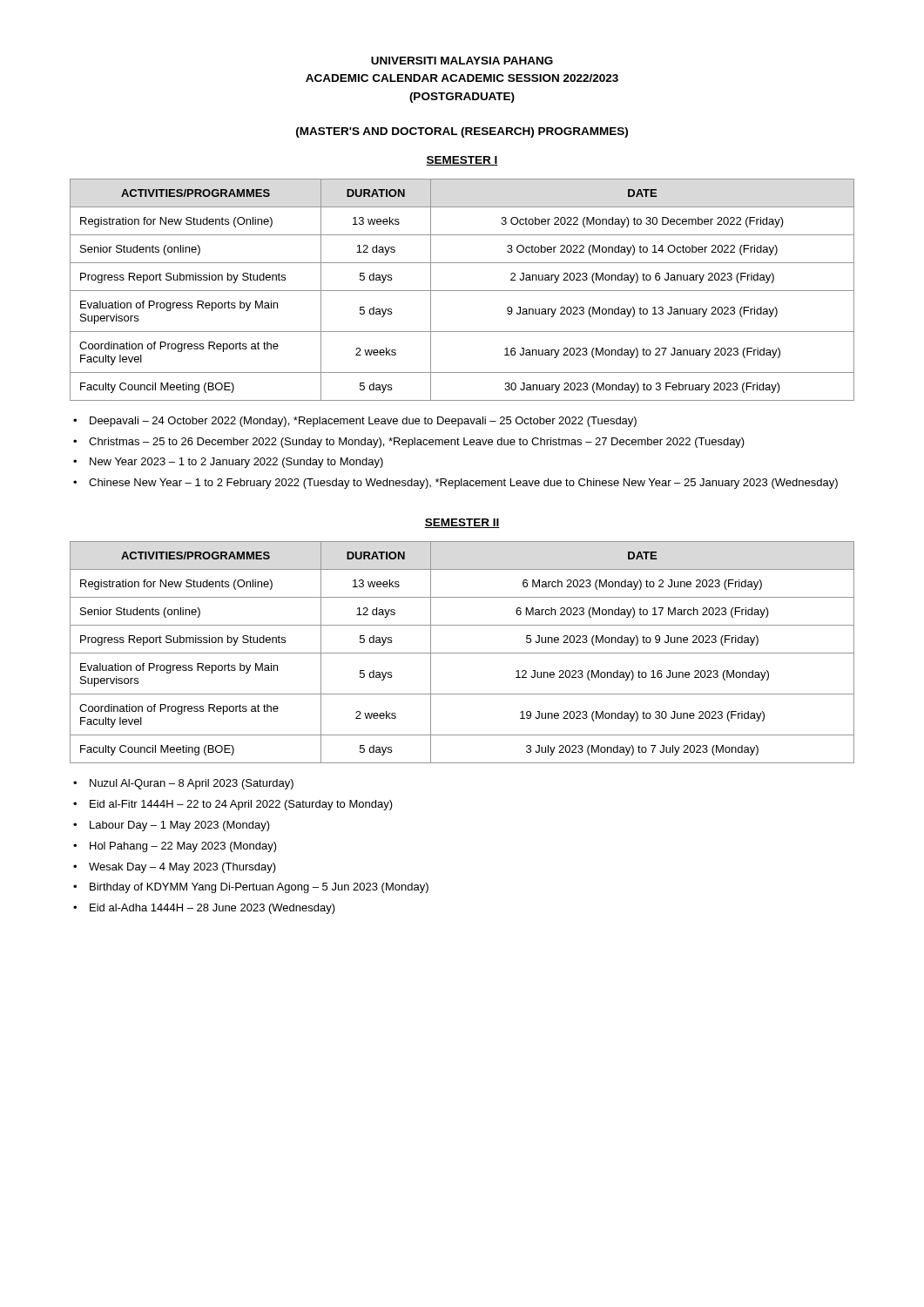Locate the list item that says "Deepavali – 24 October"
The width and height of the screenshot is (924, 1307).
click(x=363, y=420)
